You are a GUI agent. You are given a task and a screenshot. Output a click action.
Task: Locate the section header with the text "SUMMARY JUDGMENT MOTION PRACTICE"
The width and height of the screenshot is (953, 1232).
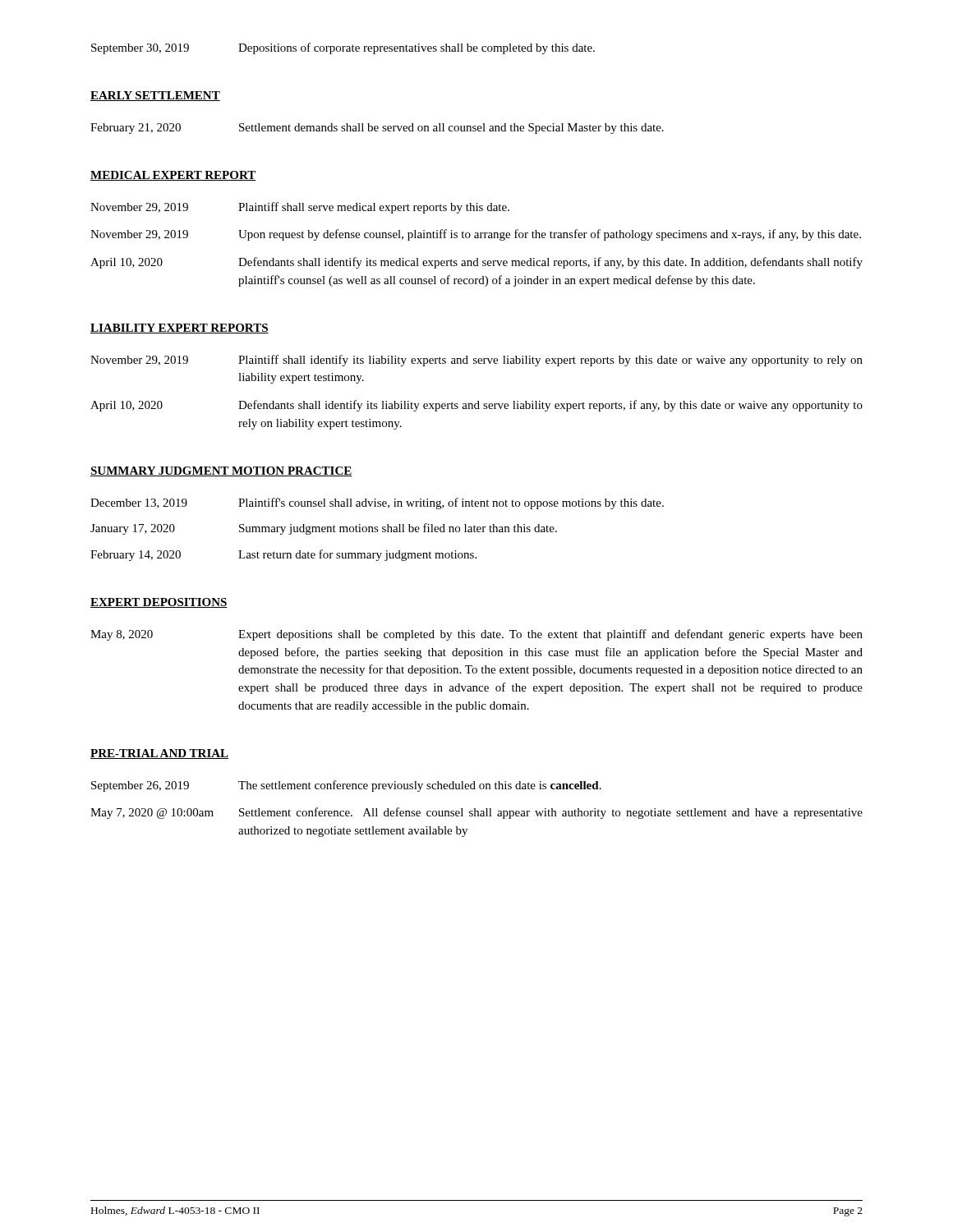click(221, 471)
